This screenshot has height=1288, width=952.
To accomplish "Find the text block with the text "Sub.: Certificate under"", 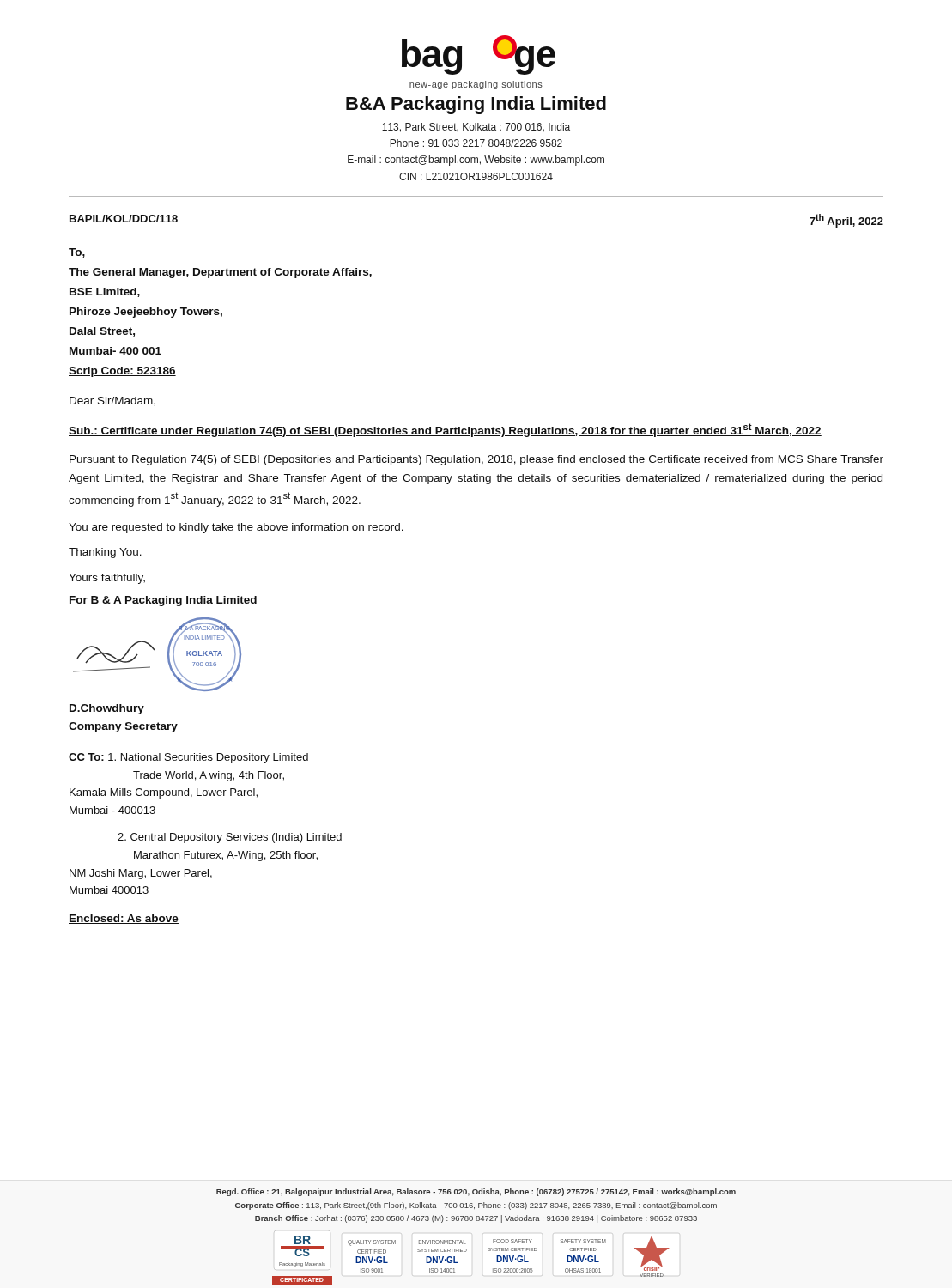I will [x=445, y=429].
